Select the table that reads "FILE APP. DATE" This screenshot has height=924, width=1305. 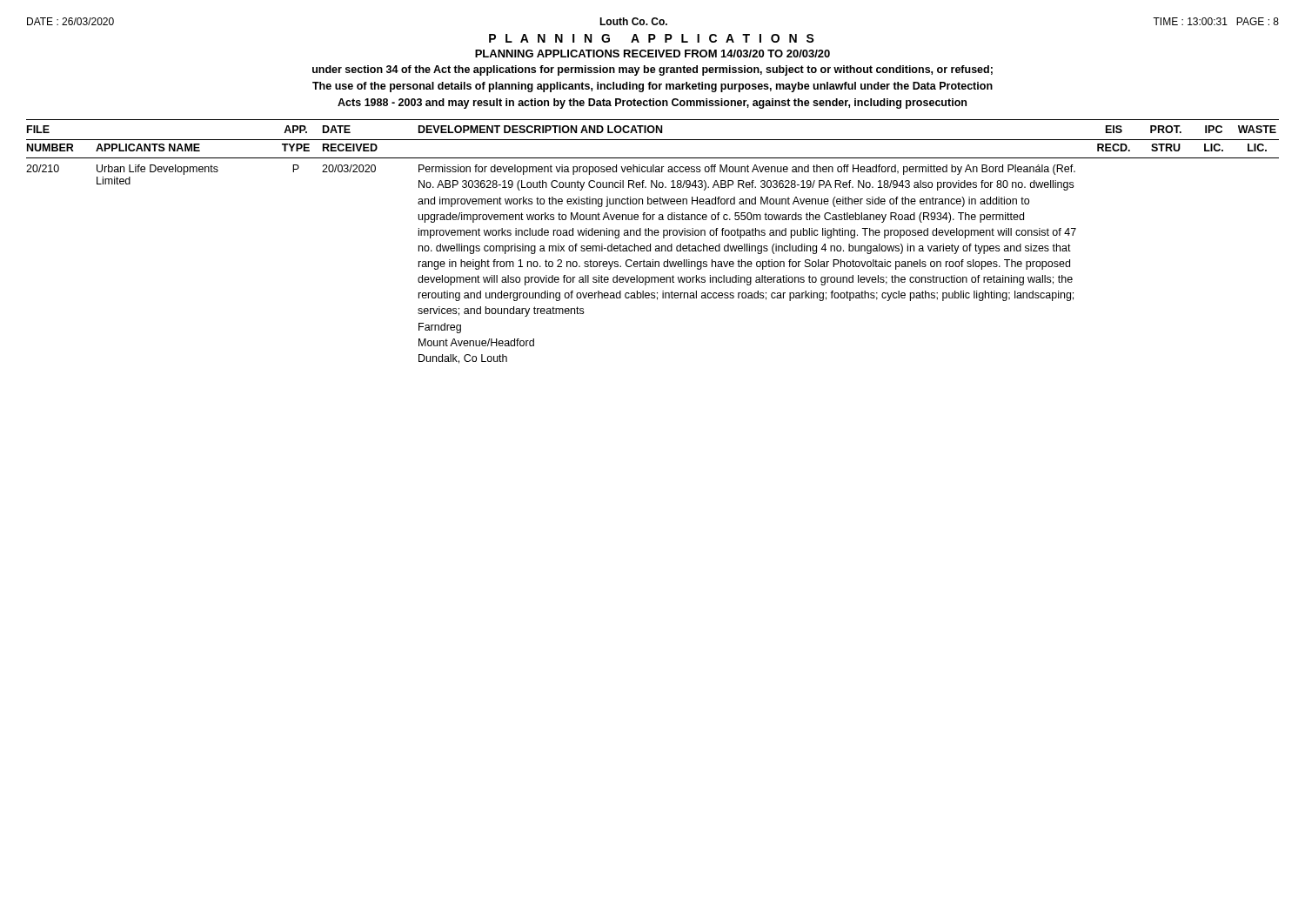pos(652,244)
